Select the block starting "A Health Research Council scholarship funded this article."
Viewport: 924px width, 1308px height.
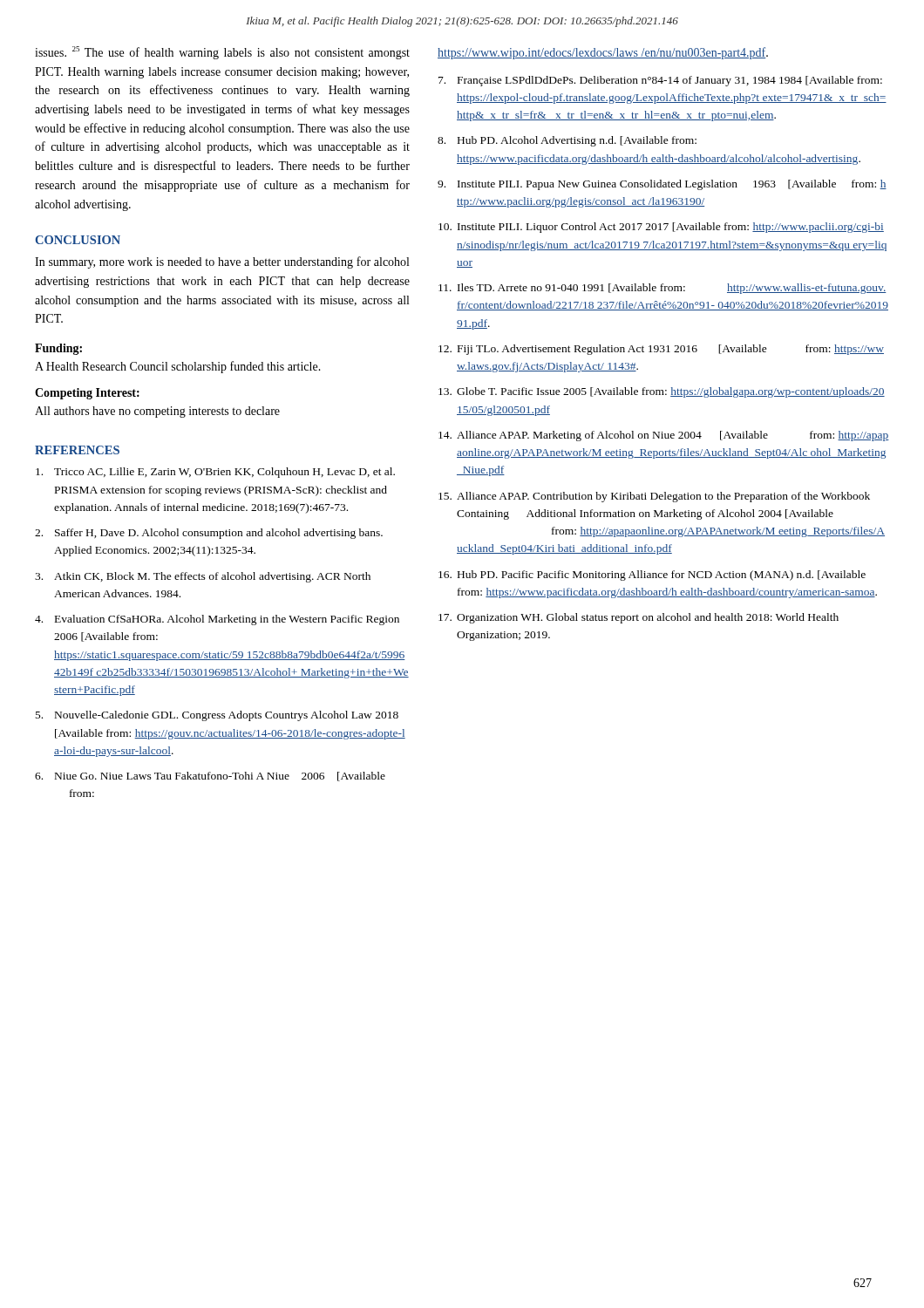click(178, 367)
